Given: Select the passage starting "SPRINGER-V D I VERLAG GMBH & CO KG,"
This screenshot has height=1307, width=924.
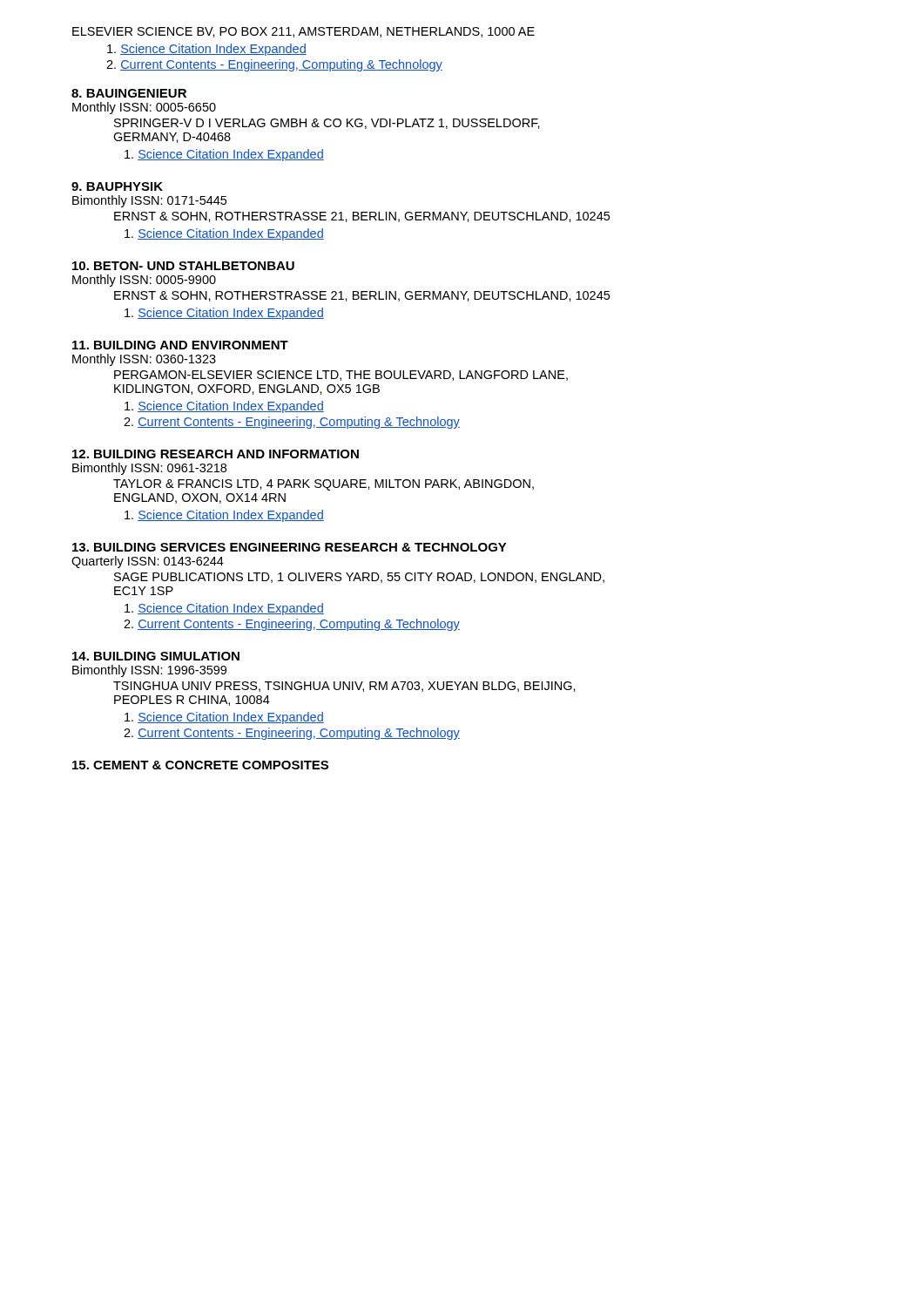Looking at the screenshot, I should (327, 130).
